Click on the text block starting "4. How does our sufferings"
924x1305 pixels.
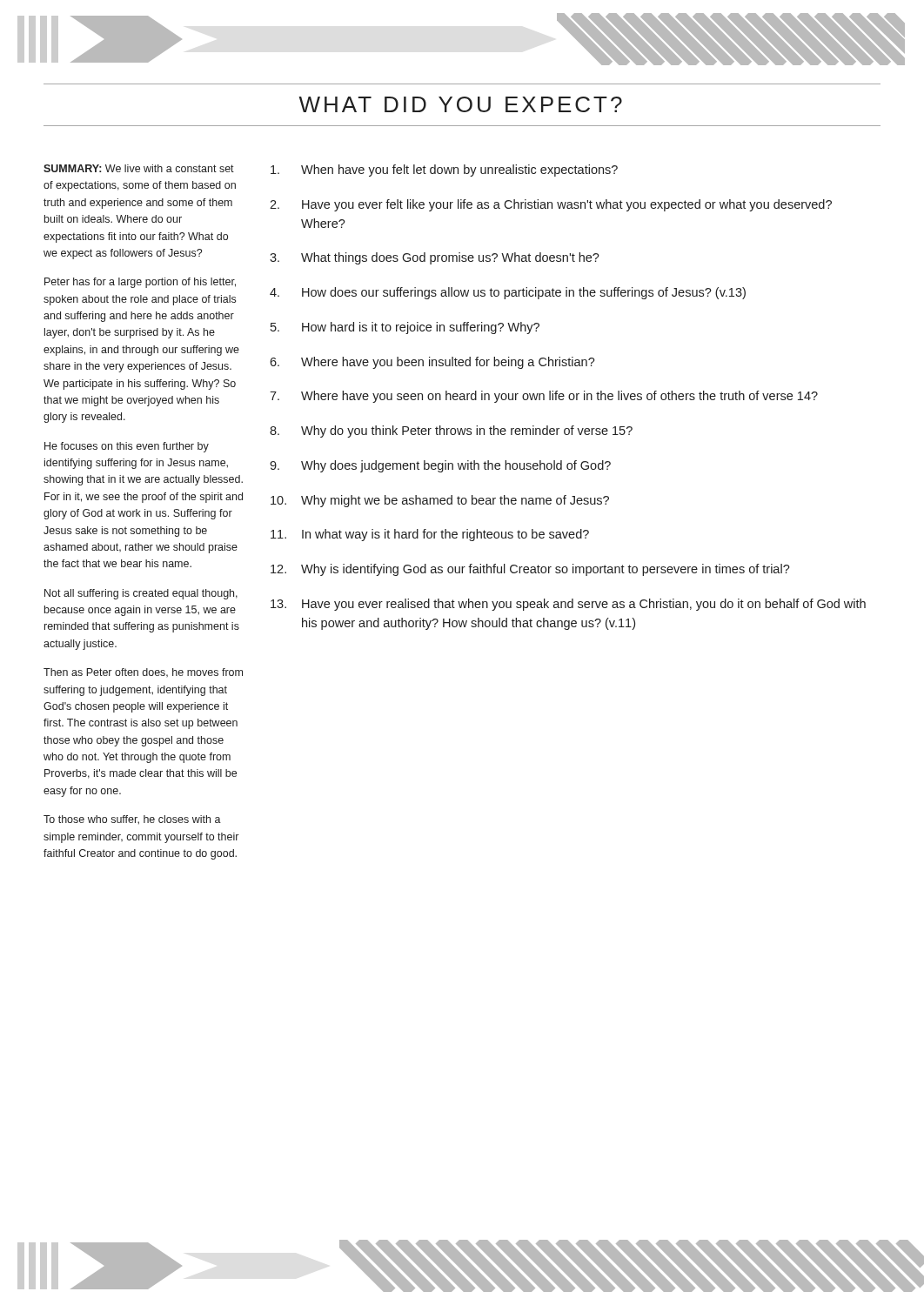[x=574, y=293]
